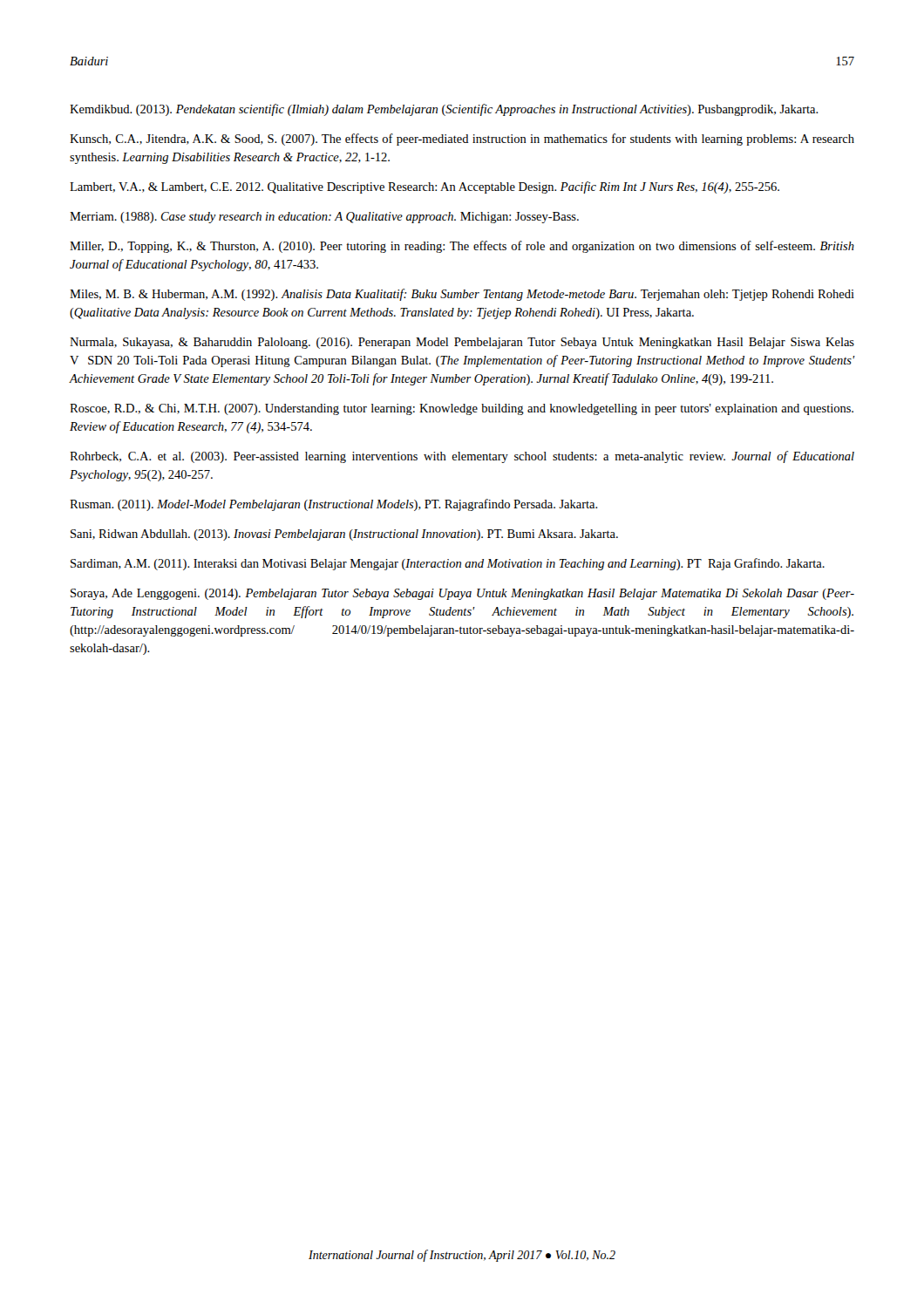Find the text block starting "Soraya, Ade Lenggogeni. (2014). Pembelajaran Tutor Sebaya"

462,621
